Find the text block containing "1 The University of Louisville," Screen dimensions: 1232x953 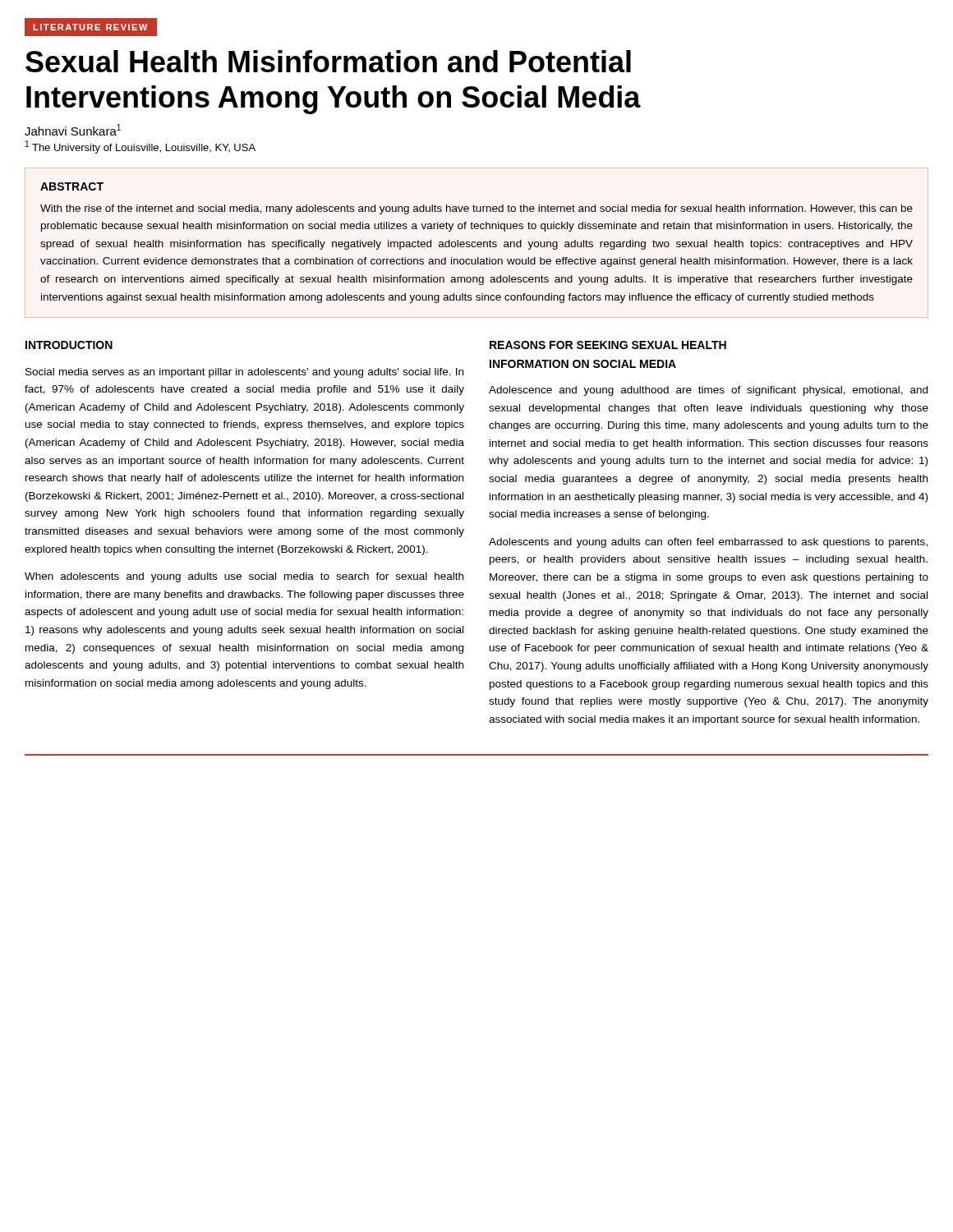tap(140, 147)
